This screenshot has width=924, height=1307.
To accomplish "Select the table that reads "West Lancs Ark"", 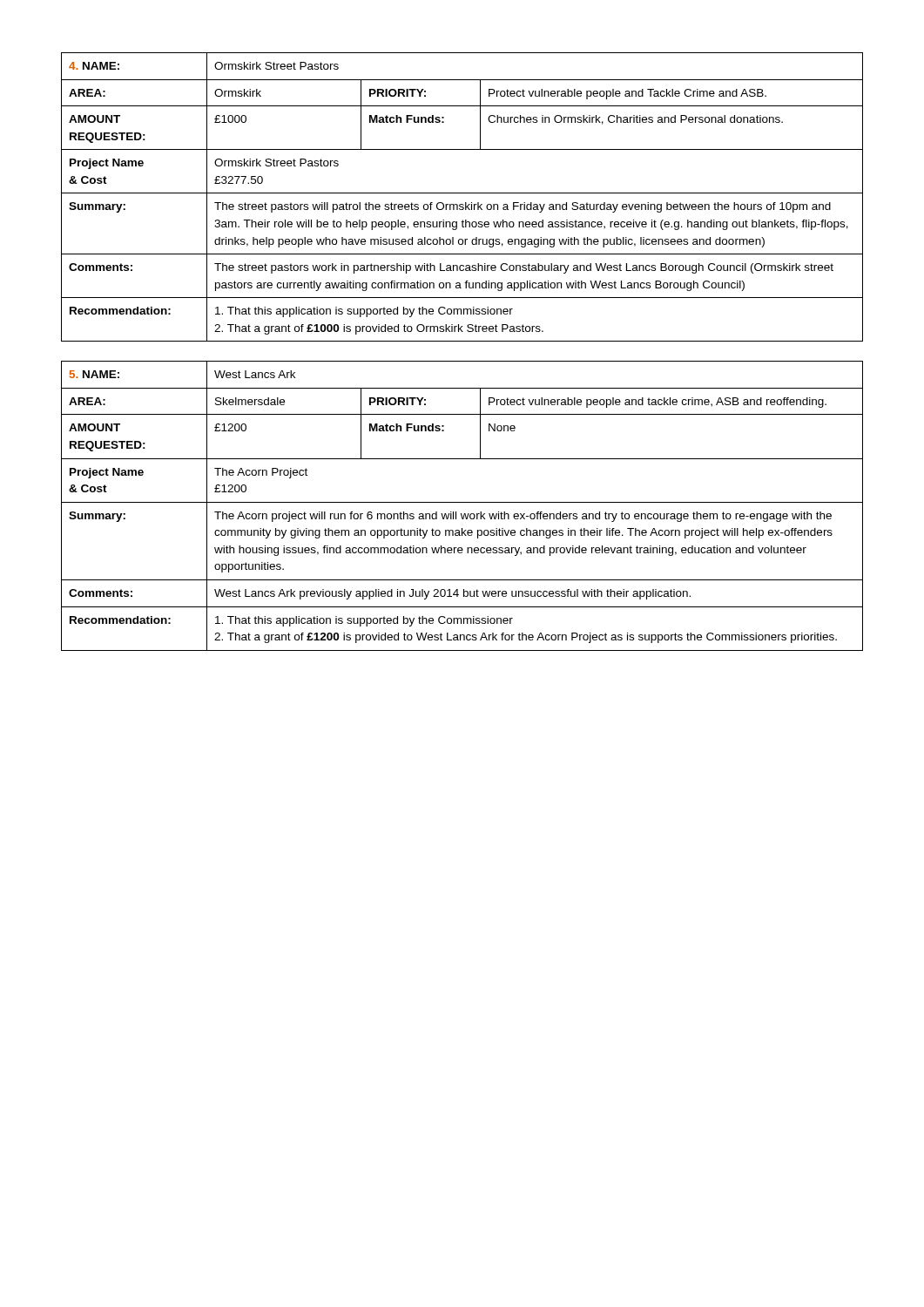I will [x=462, y=506].
